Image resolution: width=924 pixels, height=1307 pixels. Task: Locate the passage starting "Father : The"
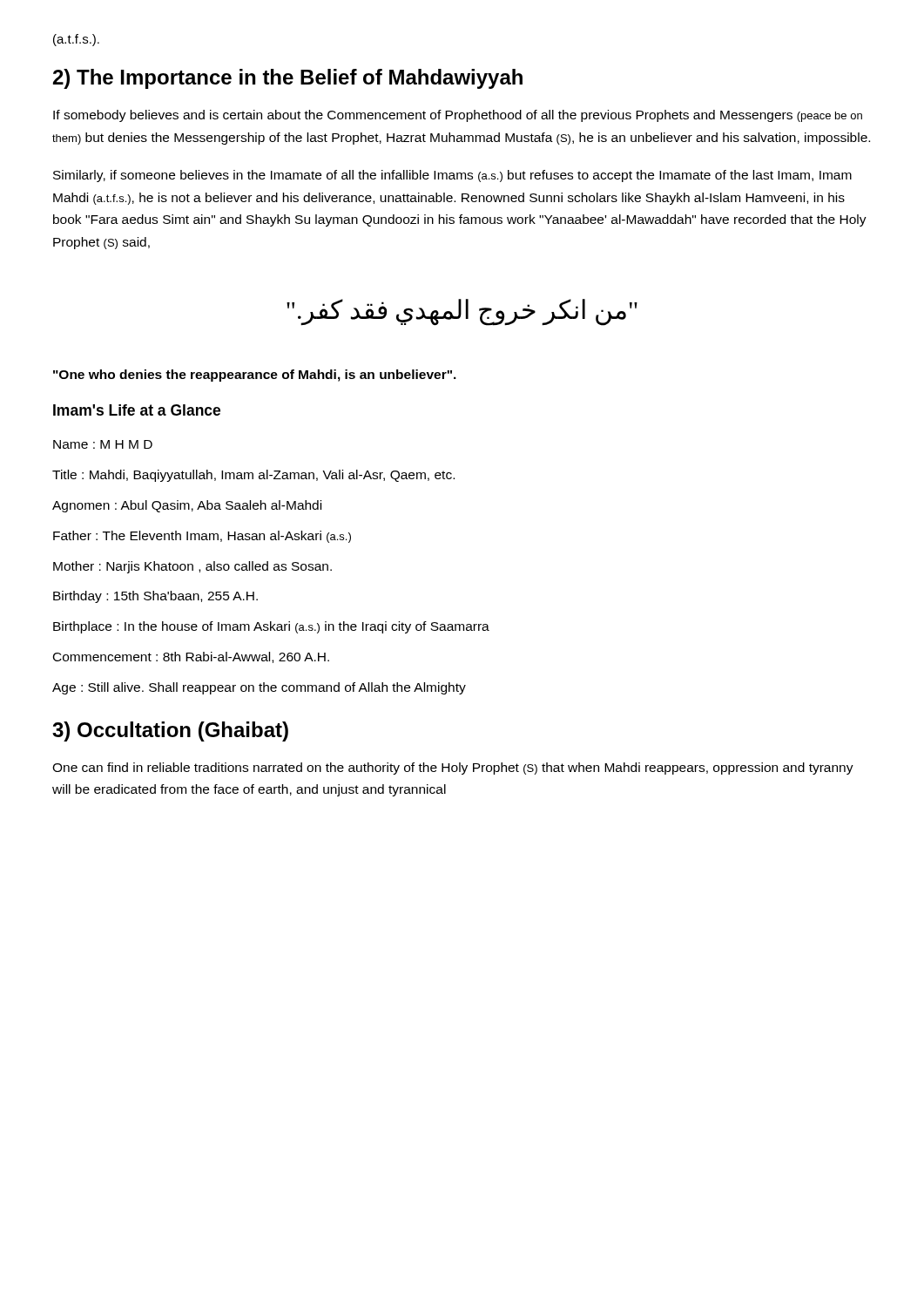(202, 535)
